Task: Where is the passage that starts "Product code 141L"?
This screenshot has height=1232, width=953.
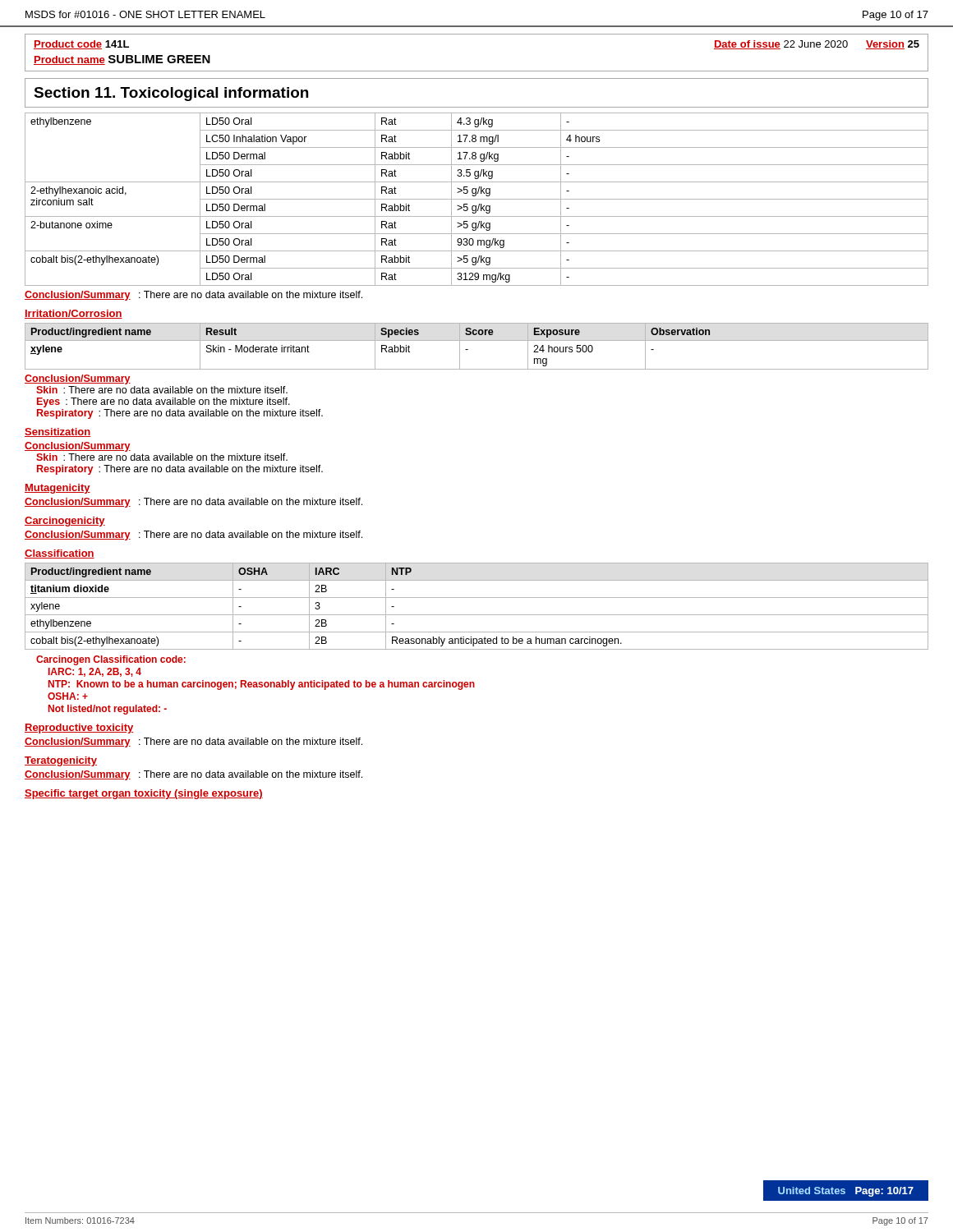Action: (476, 44)
